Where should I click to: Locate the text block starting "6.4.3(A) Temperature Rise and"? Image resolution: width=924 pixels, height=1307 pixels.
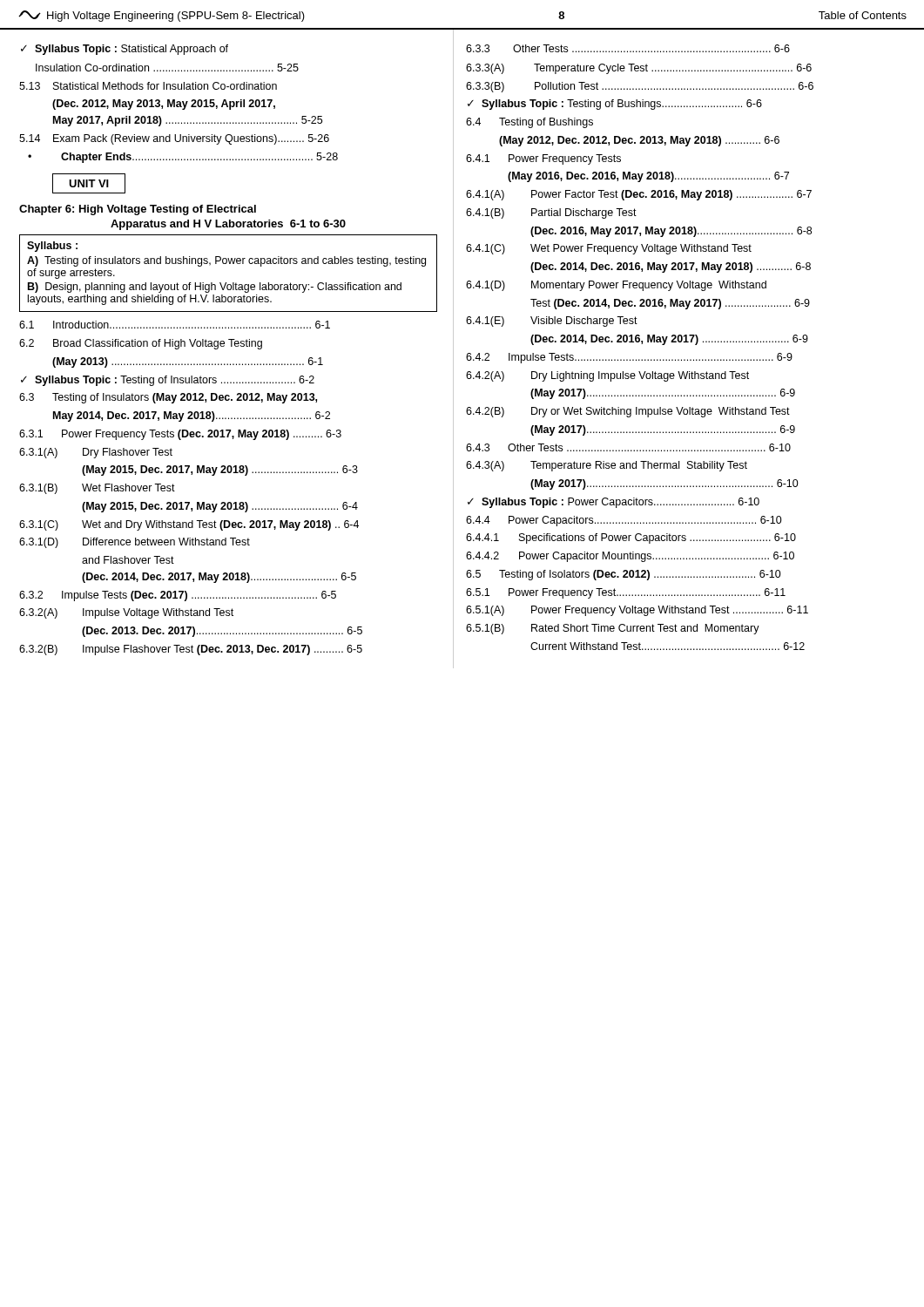pos(687,466)
